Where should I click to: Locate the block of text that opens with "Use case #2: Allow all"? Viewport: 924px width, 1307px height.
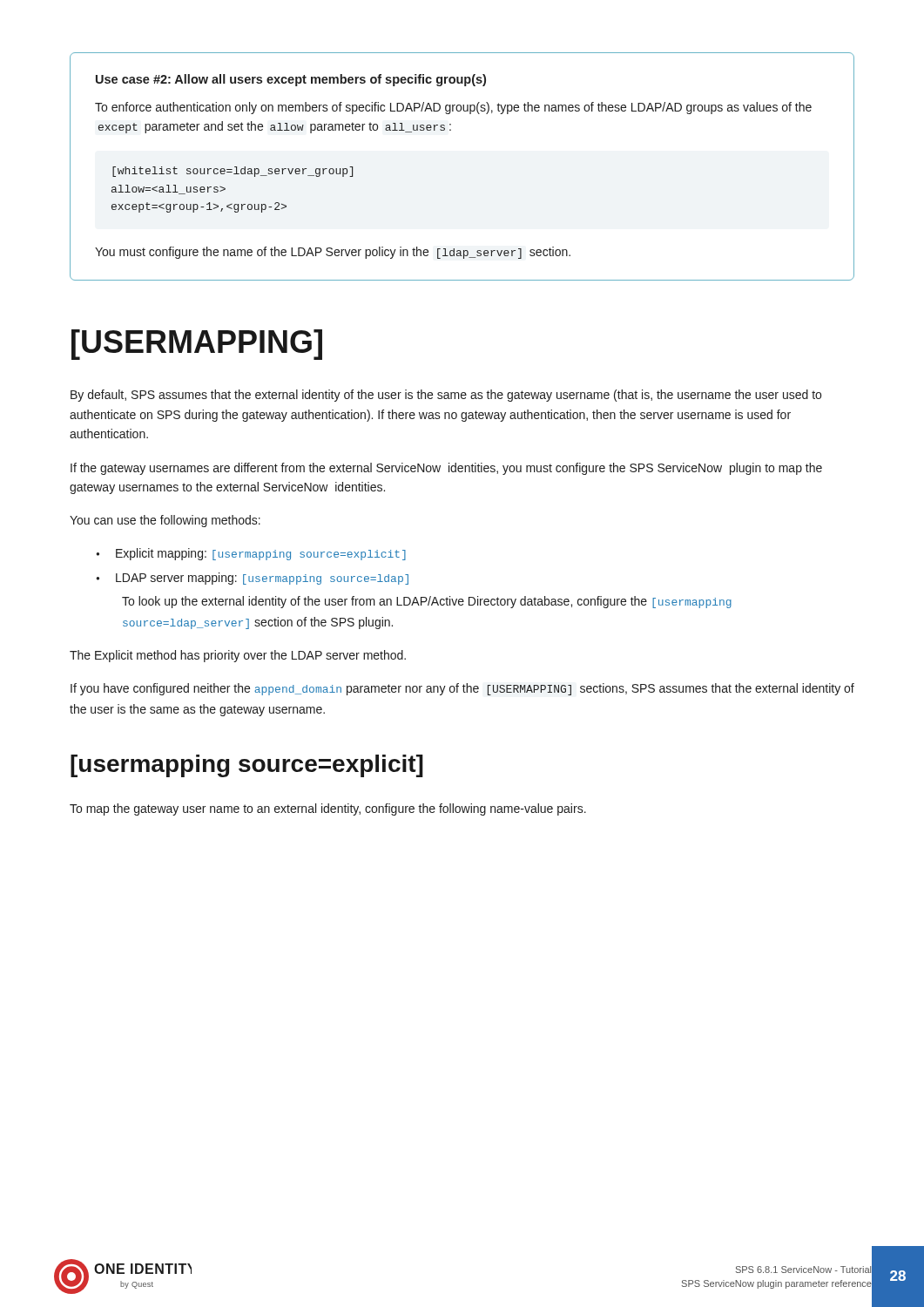pyautogui.click(x=291, y=80)
